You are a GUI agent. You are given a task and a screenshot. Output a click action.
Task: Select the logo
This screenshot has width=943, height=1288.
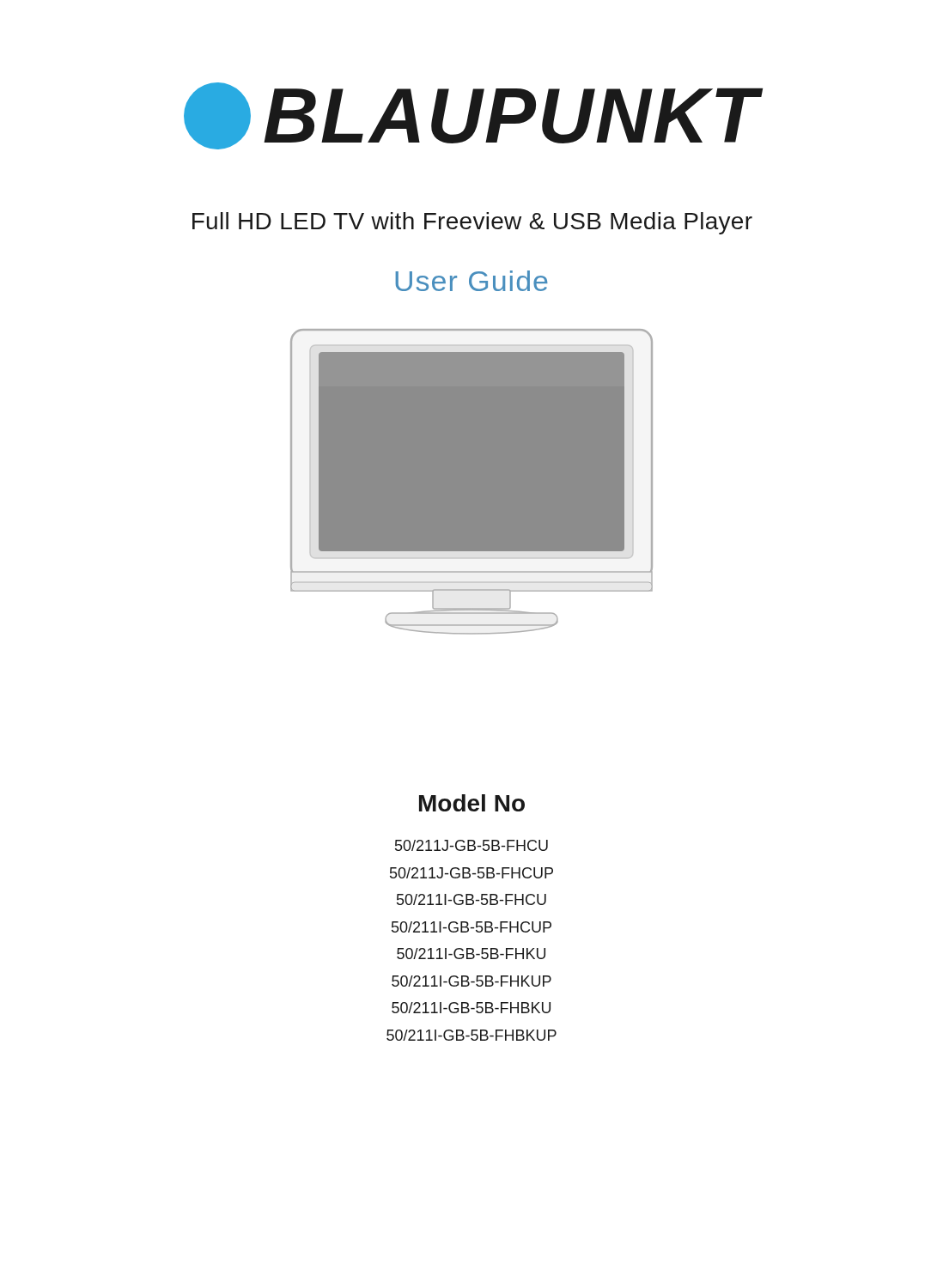tap(472, 116)
